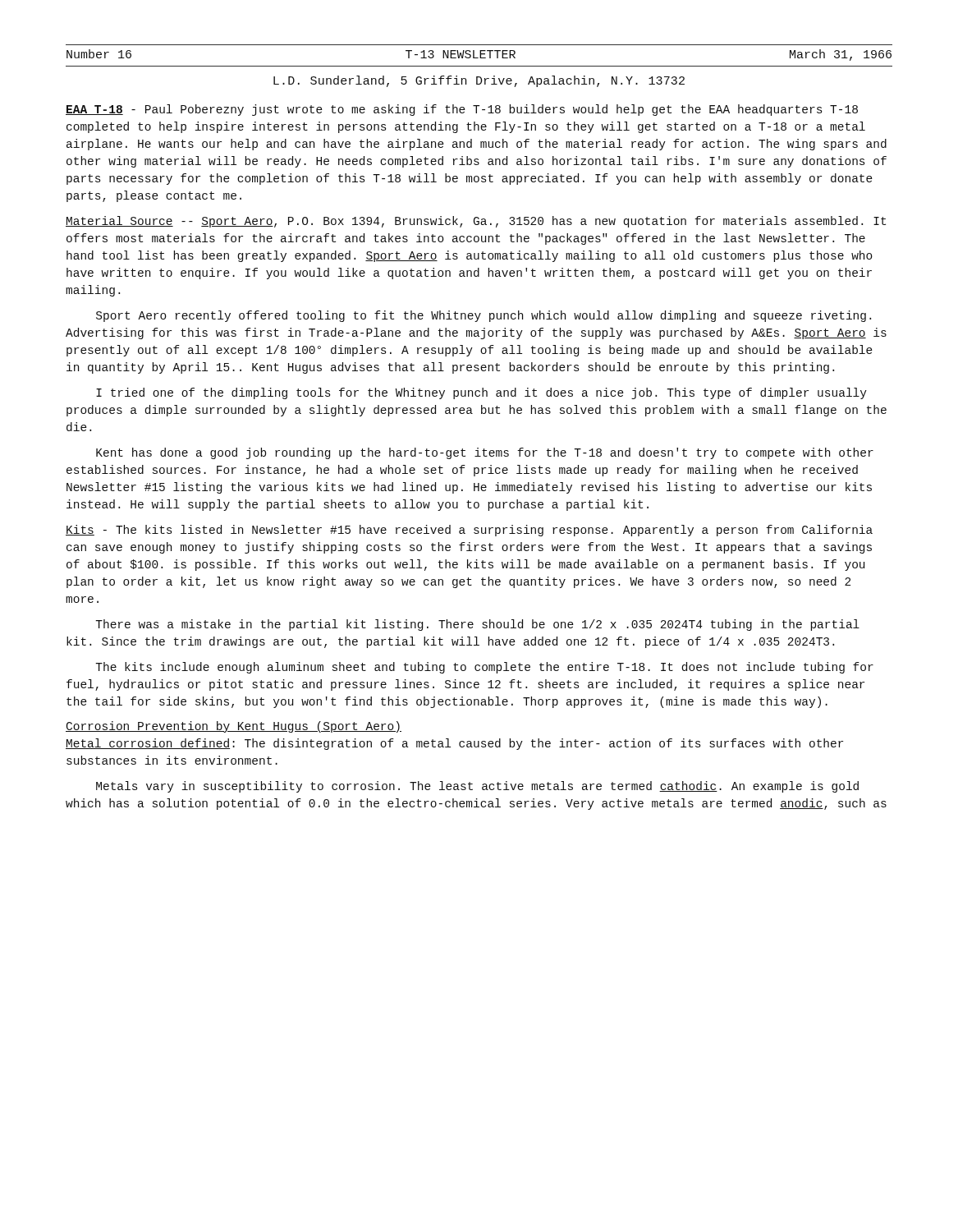Select the text block that reads "Sport Aero recently offered tooling to fit the"
This screenshot has height=1232, width=958.
pos(476,342)
